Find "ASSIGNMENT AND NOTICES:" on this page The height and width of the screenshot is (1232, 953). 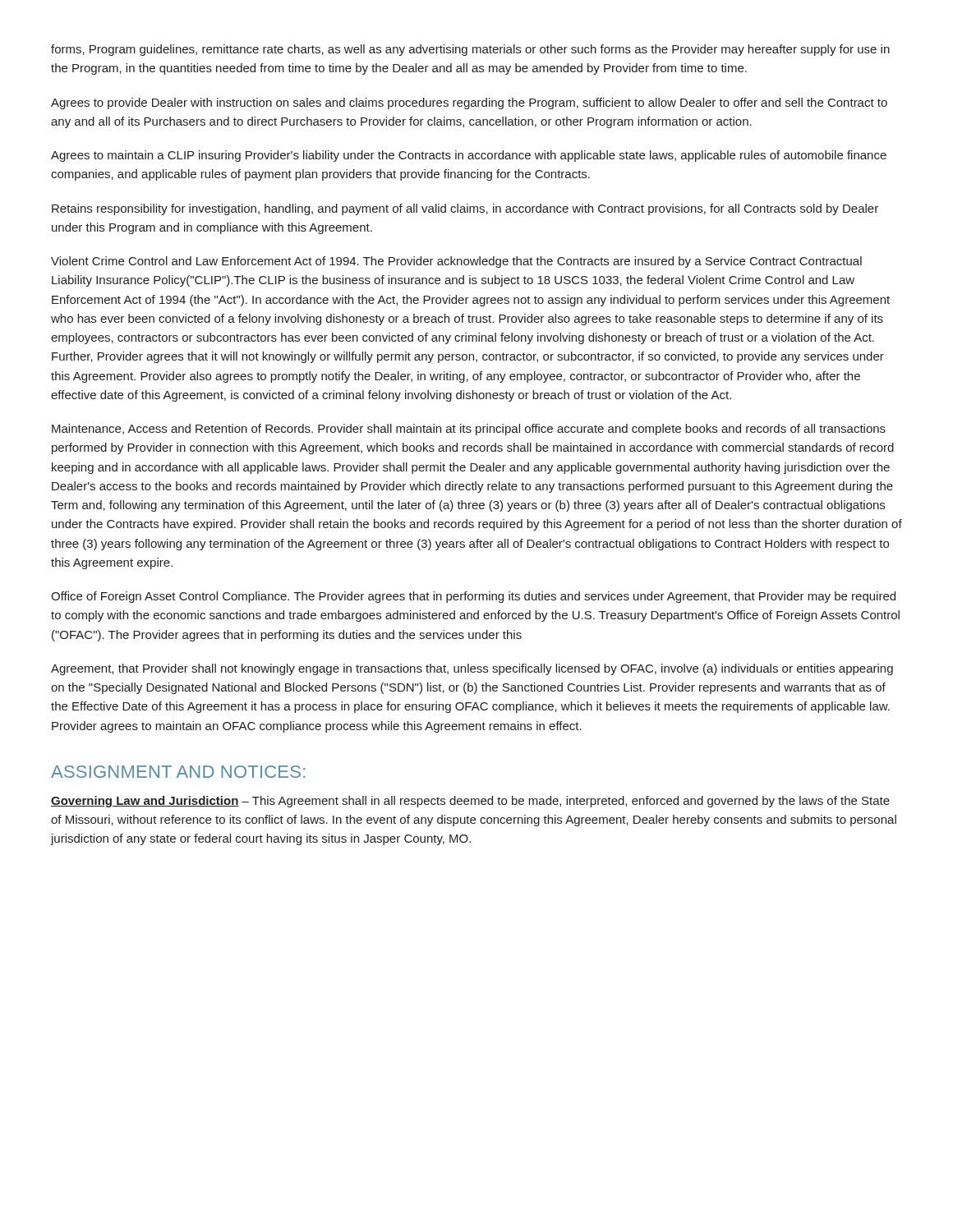pos(179,771)
